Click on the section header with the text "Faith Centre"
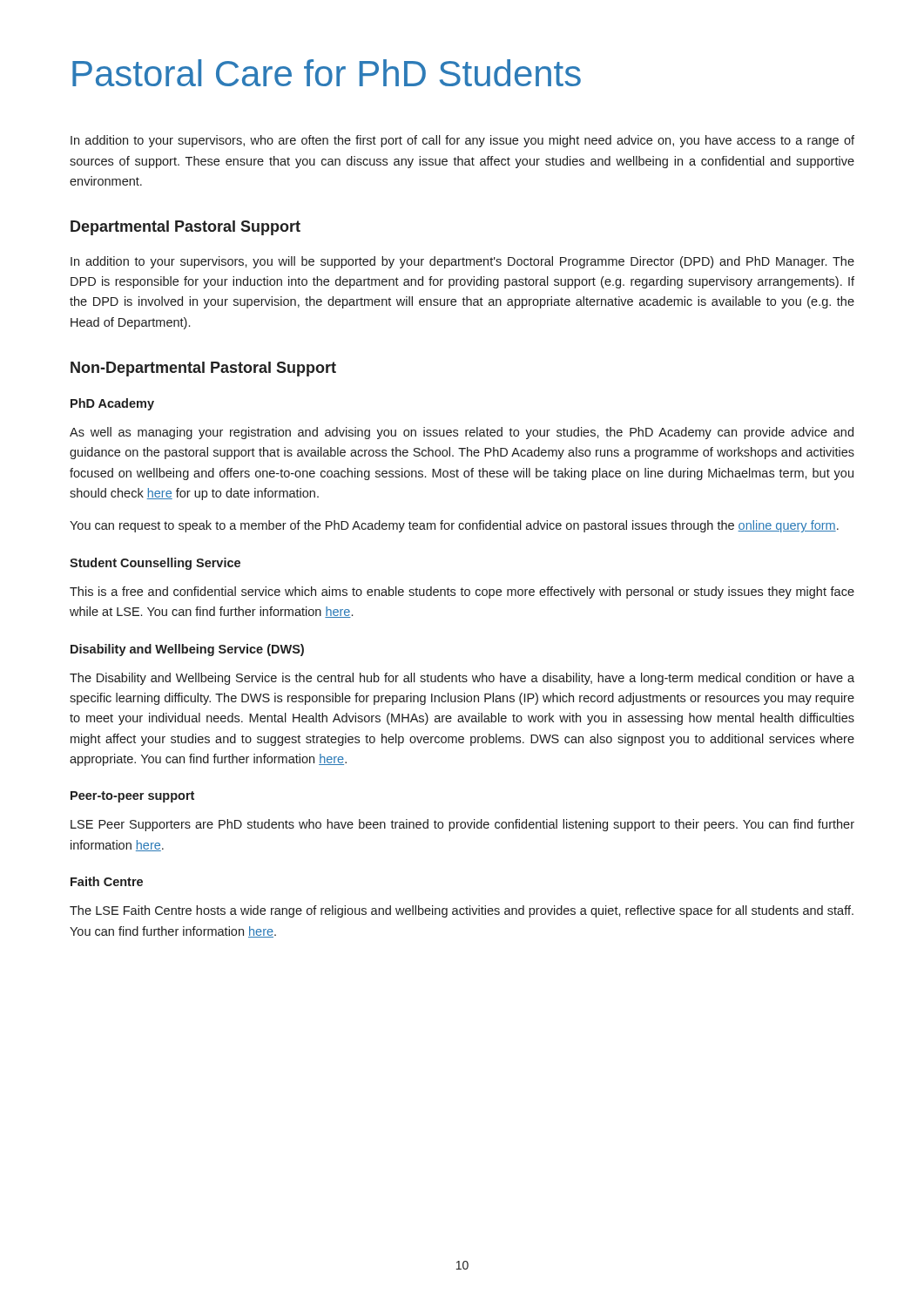Viewport: 924px width, 1307px height. pos(107,881)
